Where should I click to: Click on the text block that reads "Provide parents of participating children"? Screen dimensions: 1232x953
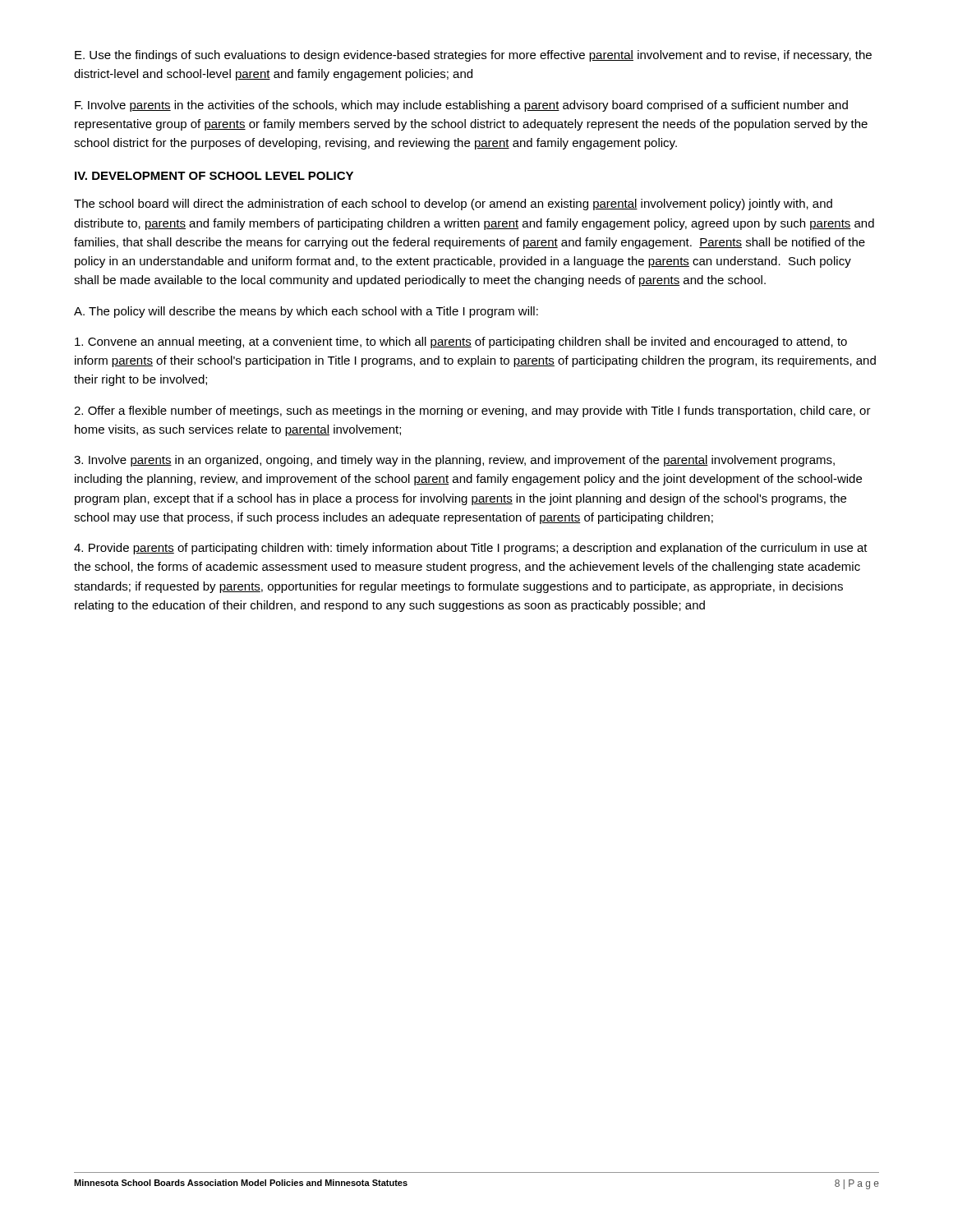(x=476, y=576)
